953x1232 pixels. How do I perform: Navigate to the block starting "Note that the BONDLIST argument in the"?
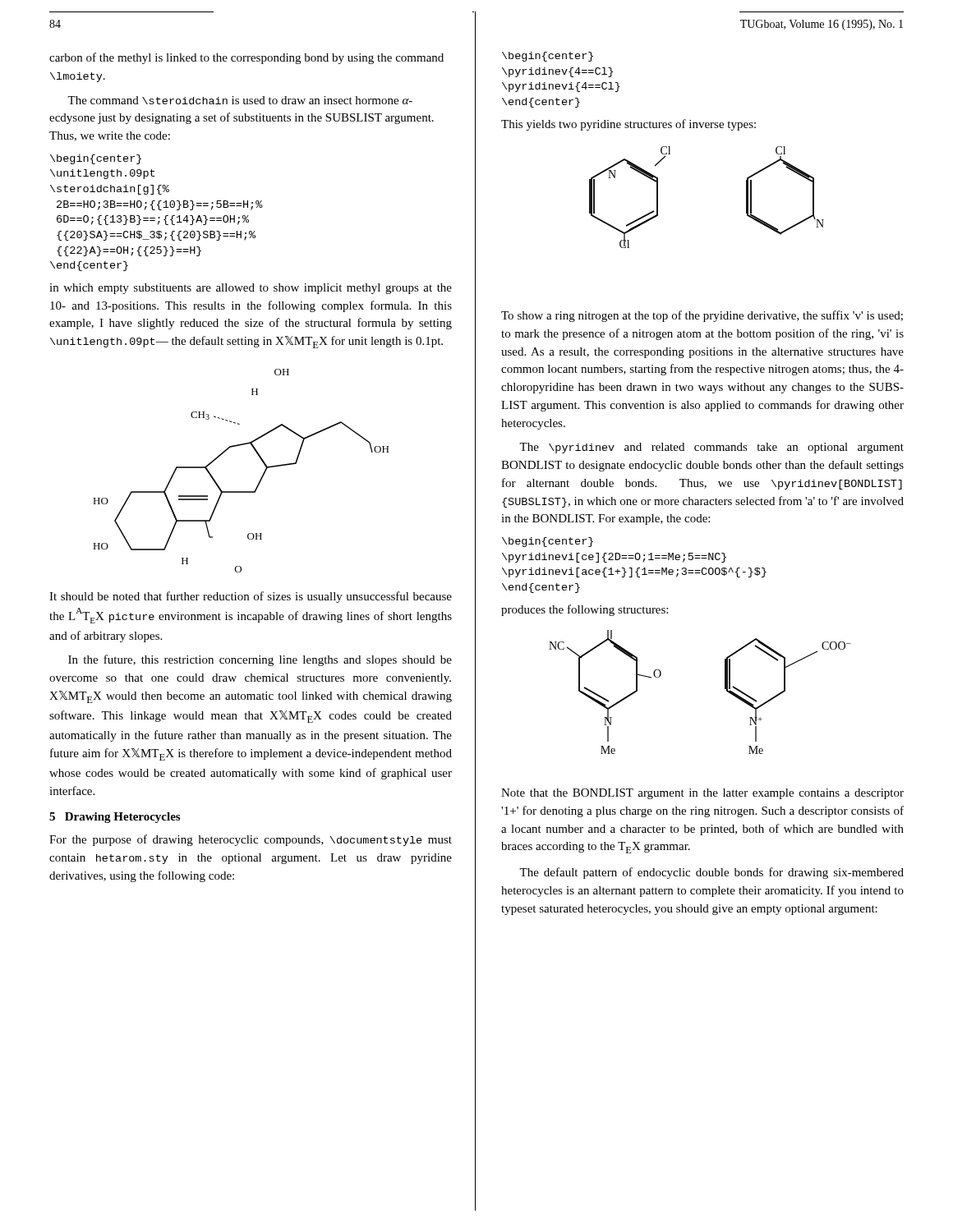(702, 821)
